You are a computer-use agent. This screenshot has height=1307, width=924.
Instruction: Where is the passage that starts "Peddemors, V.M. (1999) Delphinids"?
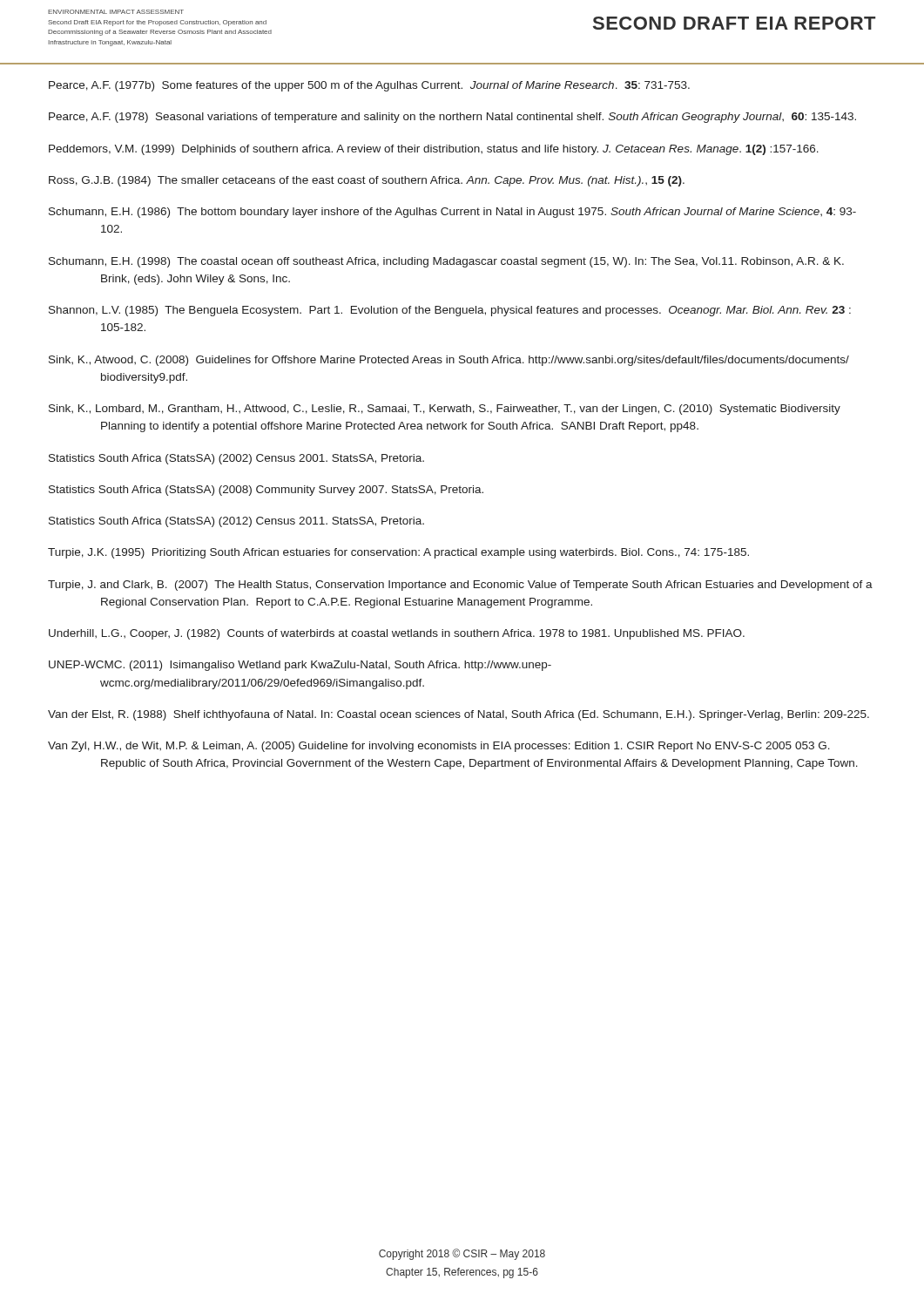[x=433, y=148]
